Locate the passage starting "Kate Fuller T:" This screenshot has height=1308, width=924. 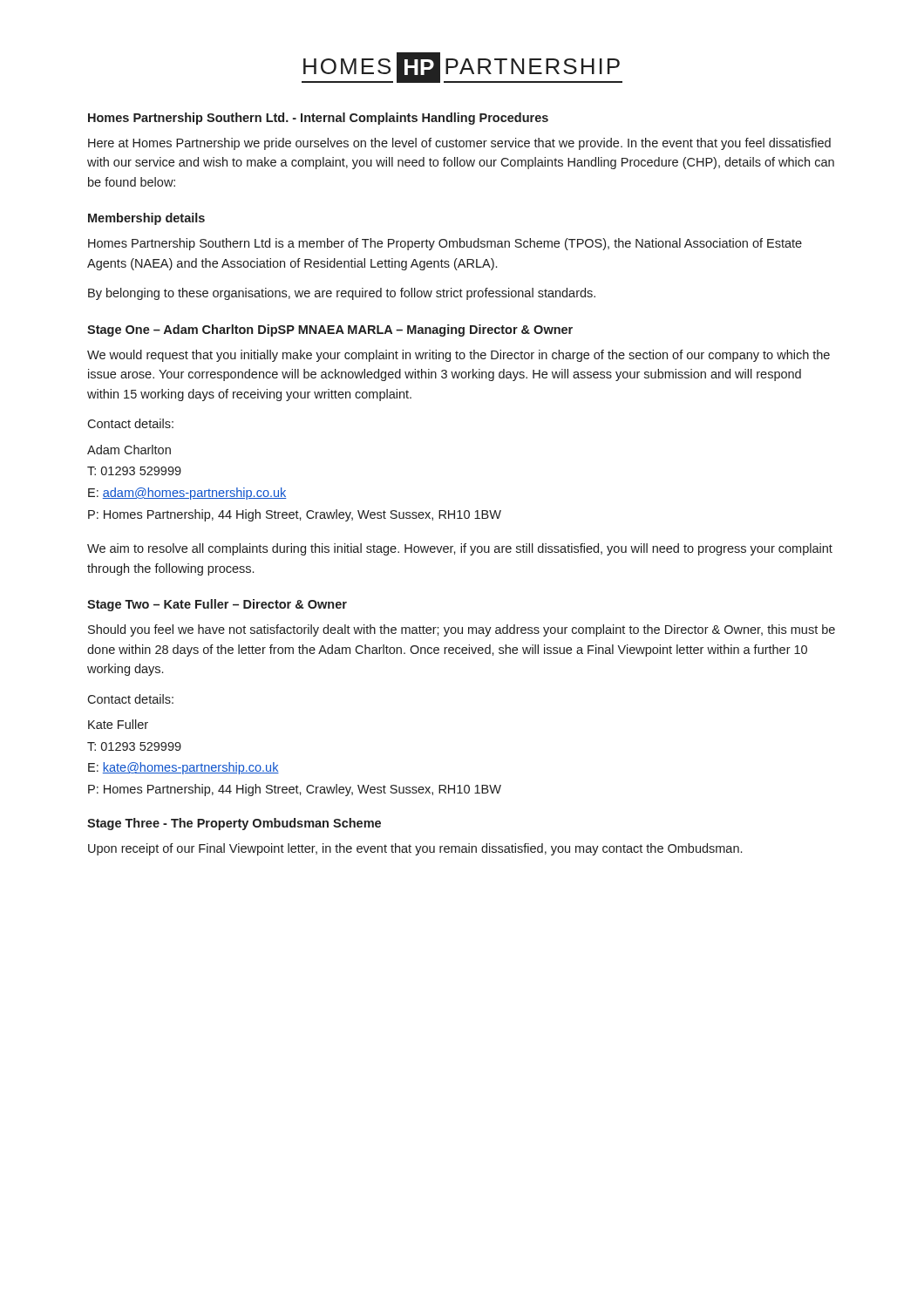118,724
